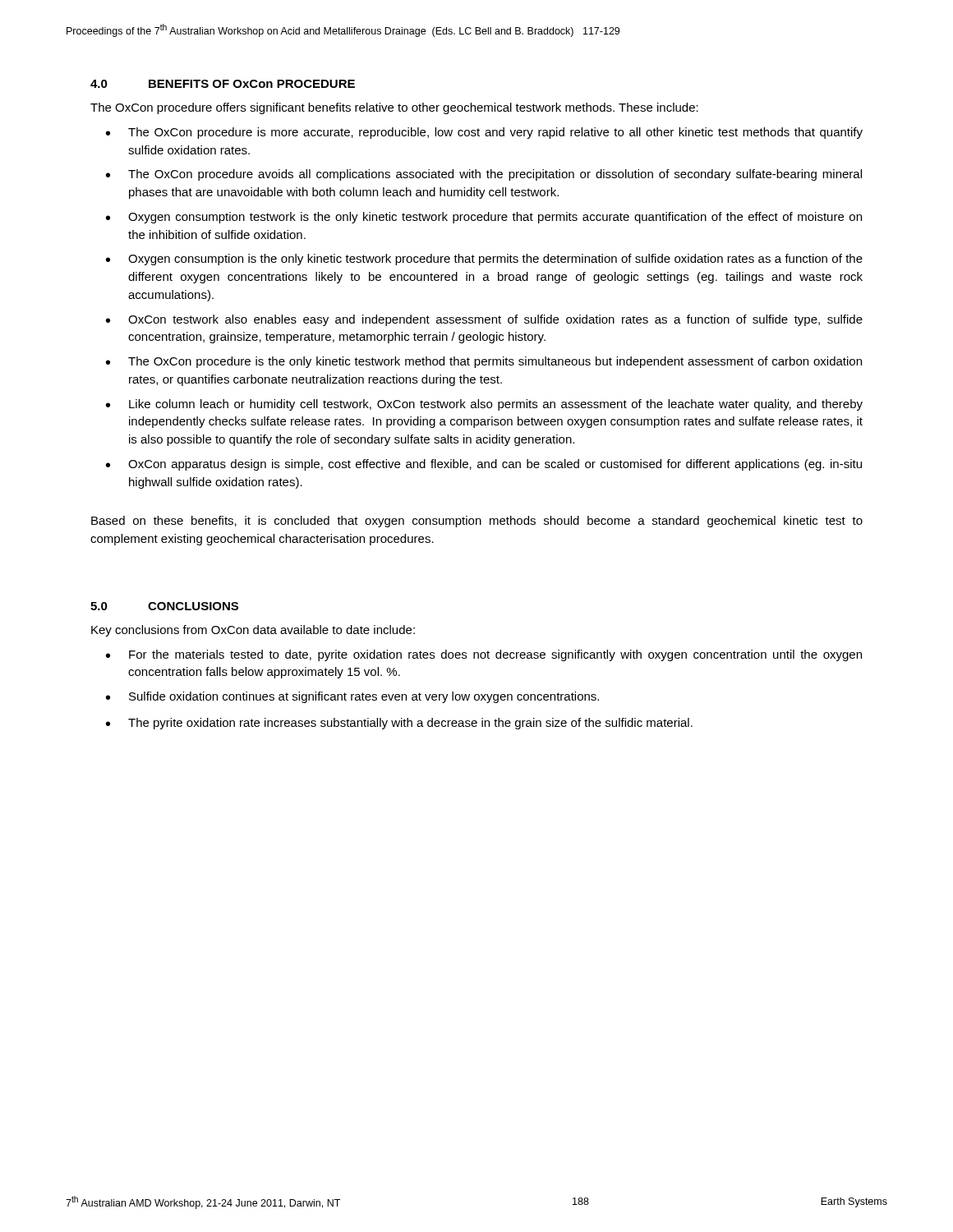Locate the block of text that opens with "• OxCon testwork also enables easy"

476,328
